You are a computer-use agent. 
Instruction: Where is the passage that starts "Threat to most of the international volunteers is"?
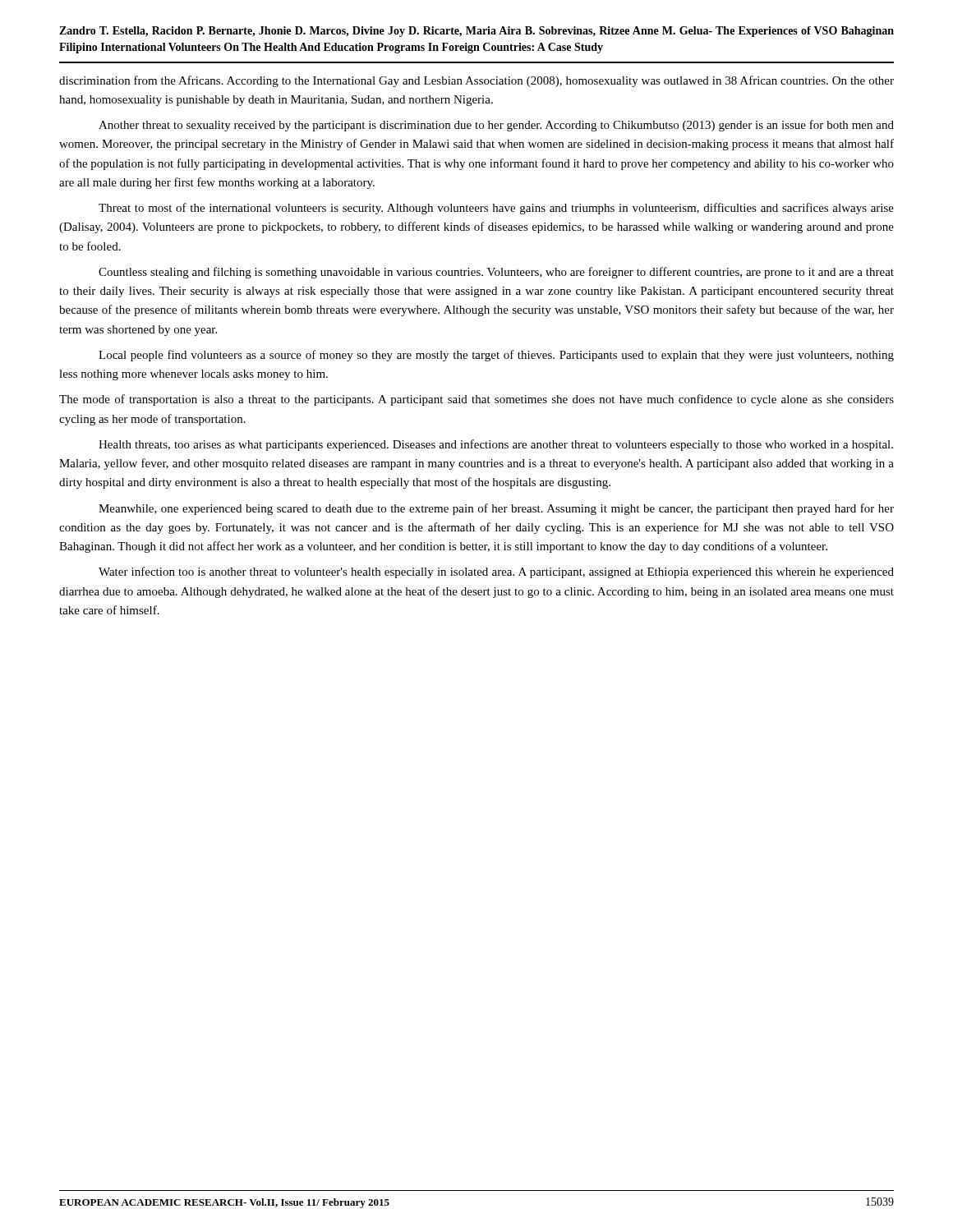coord(476,227)
